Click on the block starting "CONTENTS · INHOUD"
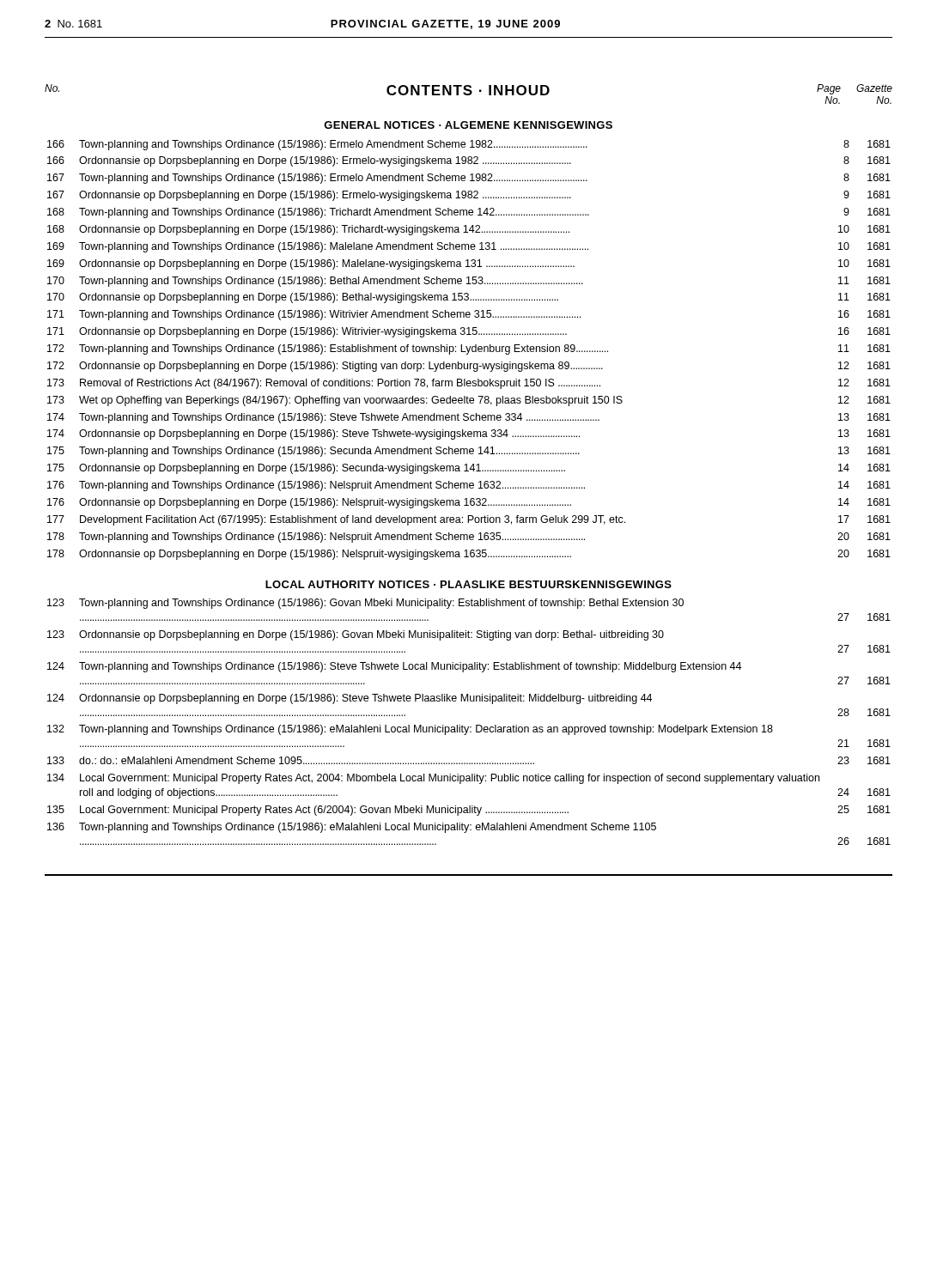This screenshot has height=1288, width=937. 468,91
